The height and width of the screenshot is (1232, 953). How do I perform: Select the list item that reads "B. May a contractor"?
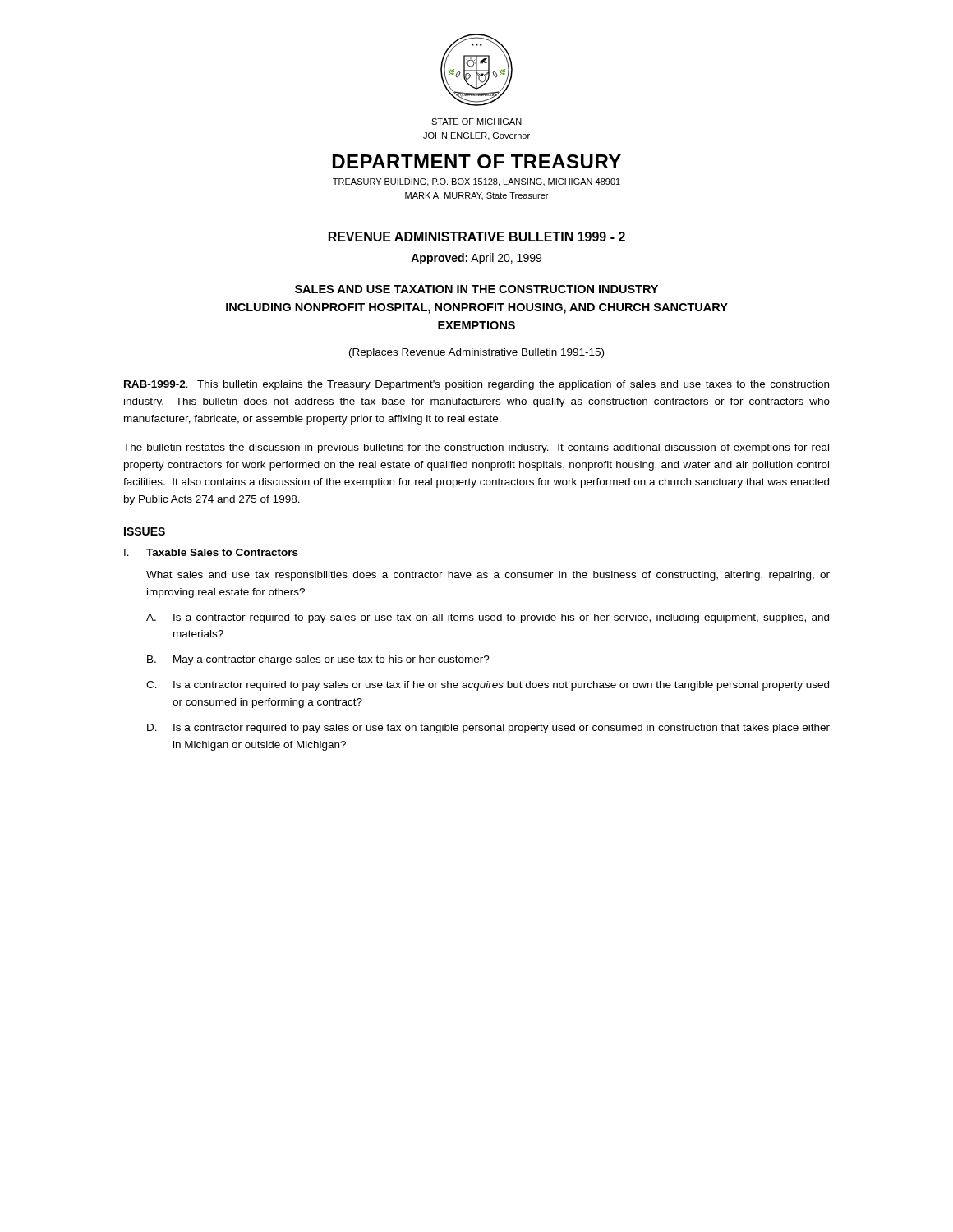(x=488, y=660)
